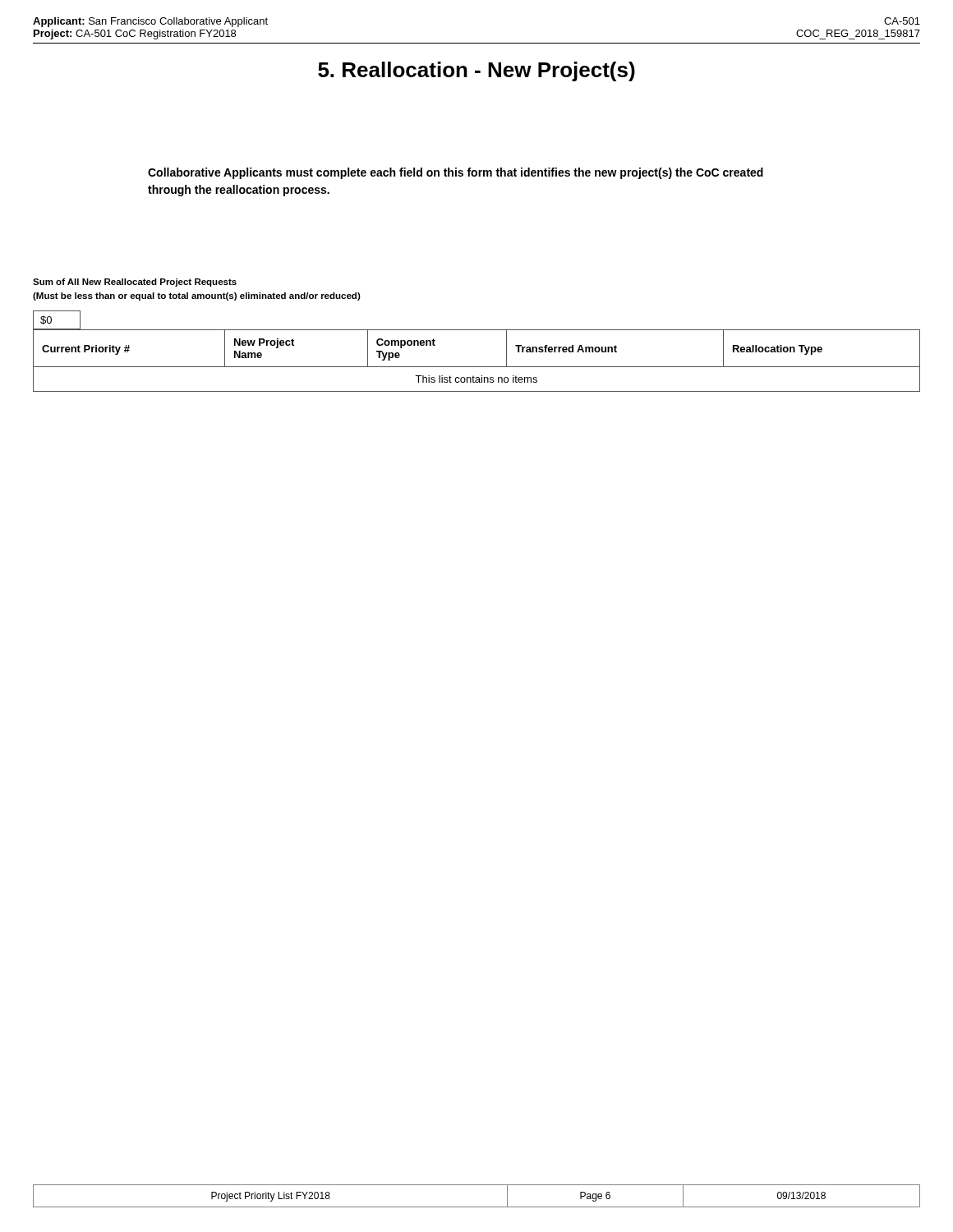
Task: Where is the passage that starts "Collaborative Applicants must complete each field"?
Action: pos(456,181)
